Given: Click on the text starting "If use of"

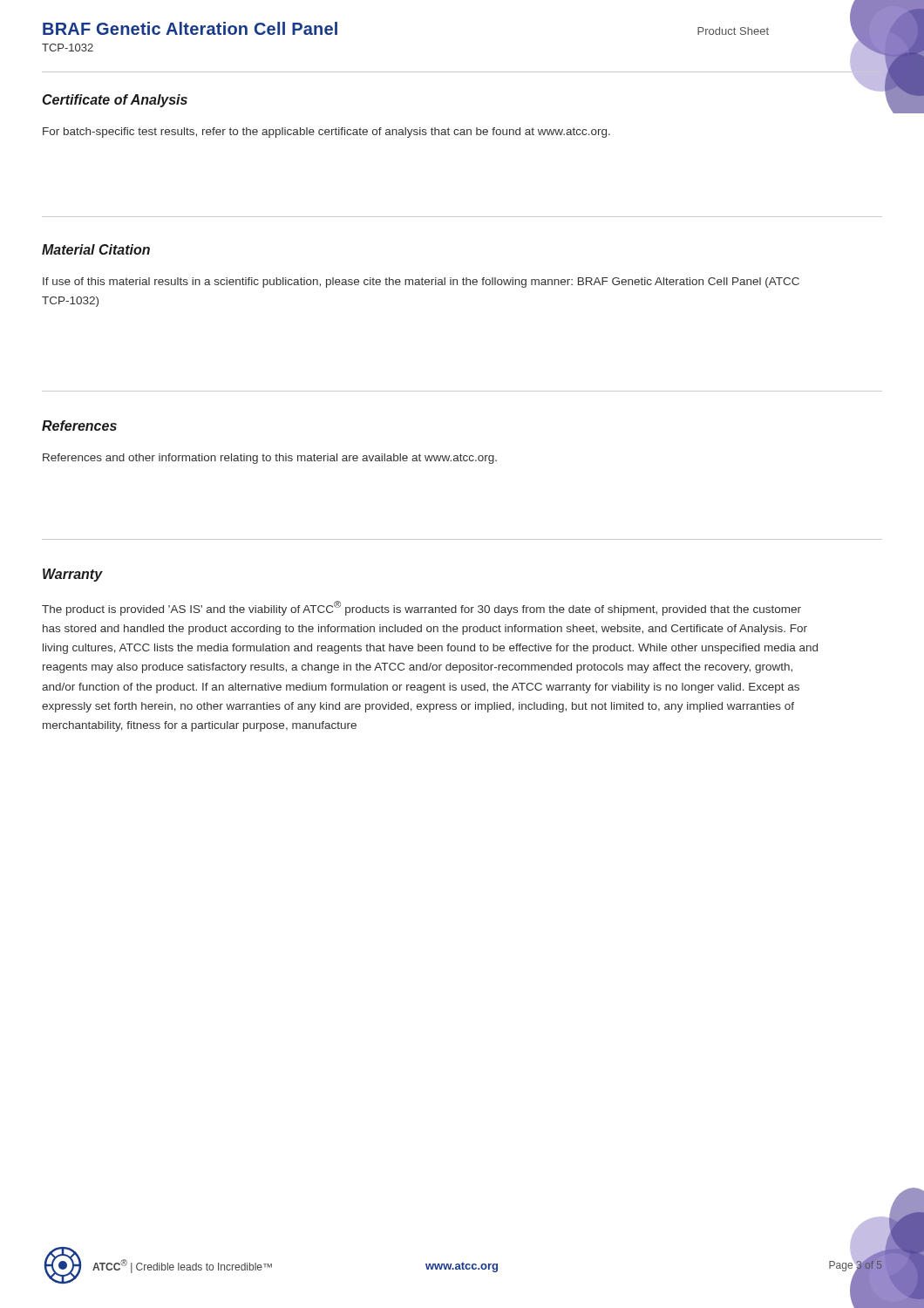Looking at the screenshot, I should pyautogui.click(x=421, y=291).
